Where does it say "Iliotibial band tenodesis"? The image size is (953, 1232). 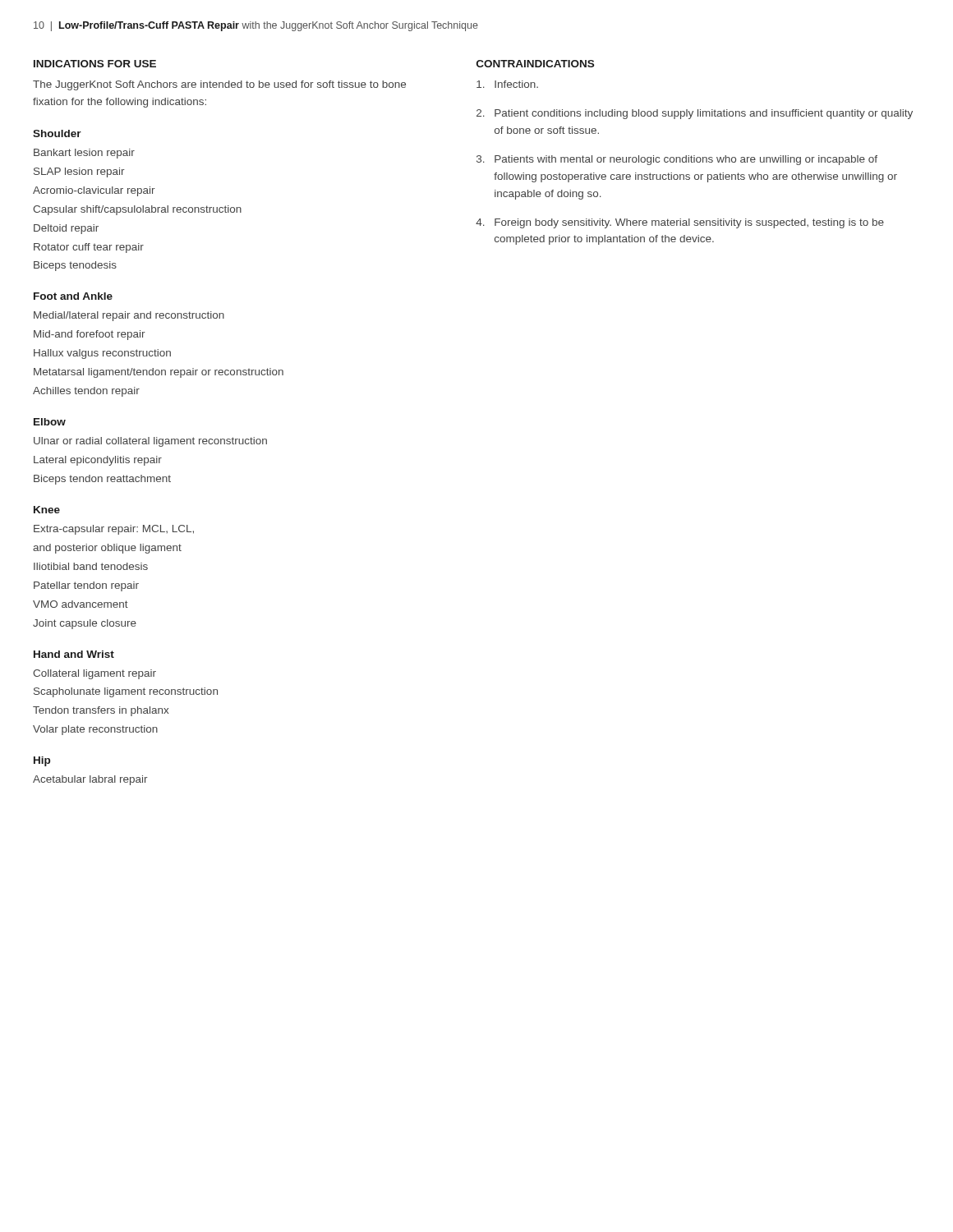pyautogui.click(x=91, y=566)
